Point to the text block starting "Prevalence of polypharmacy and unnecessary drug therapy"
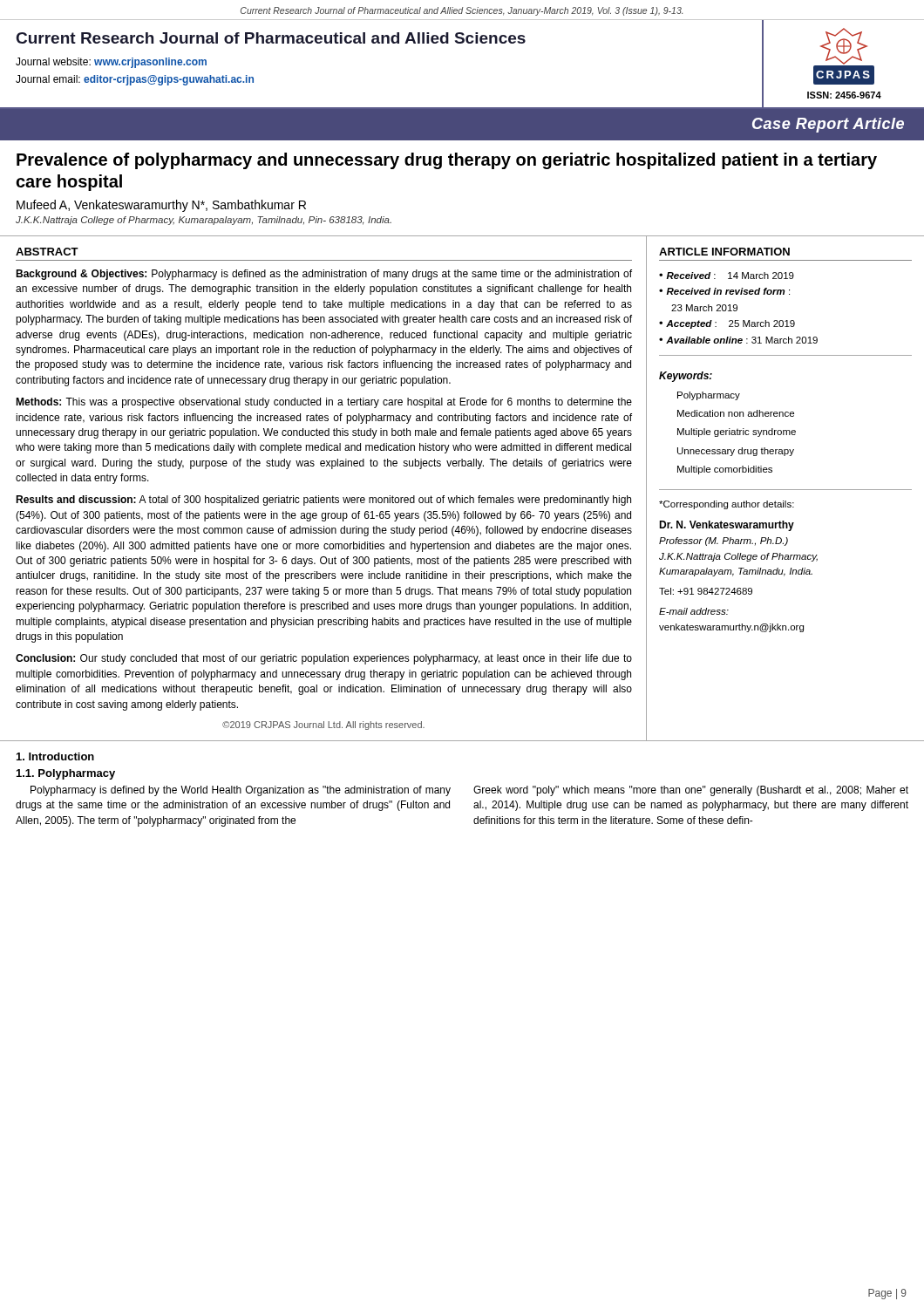924x1308 pixels. (x=462, y=171)
